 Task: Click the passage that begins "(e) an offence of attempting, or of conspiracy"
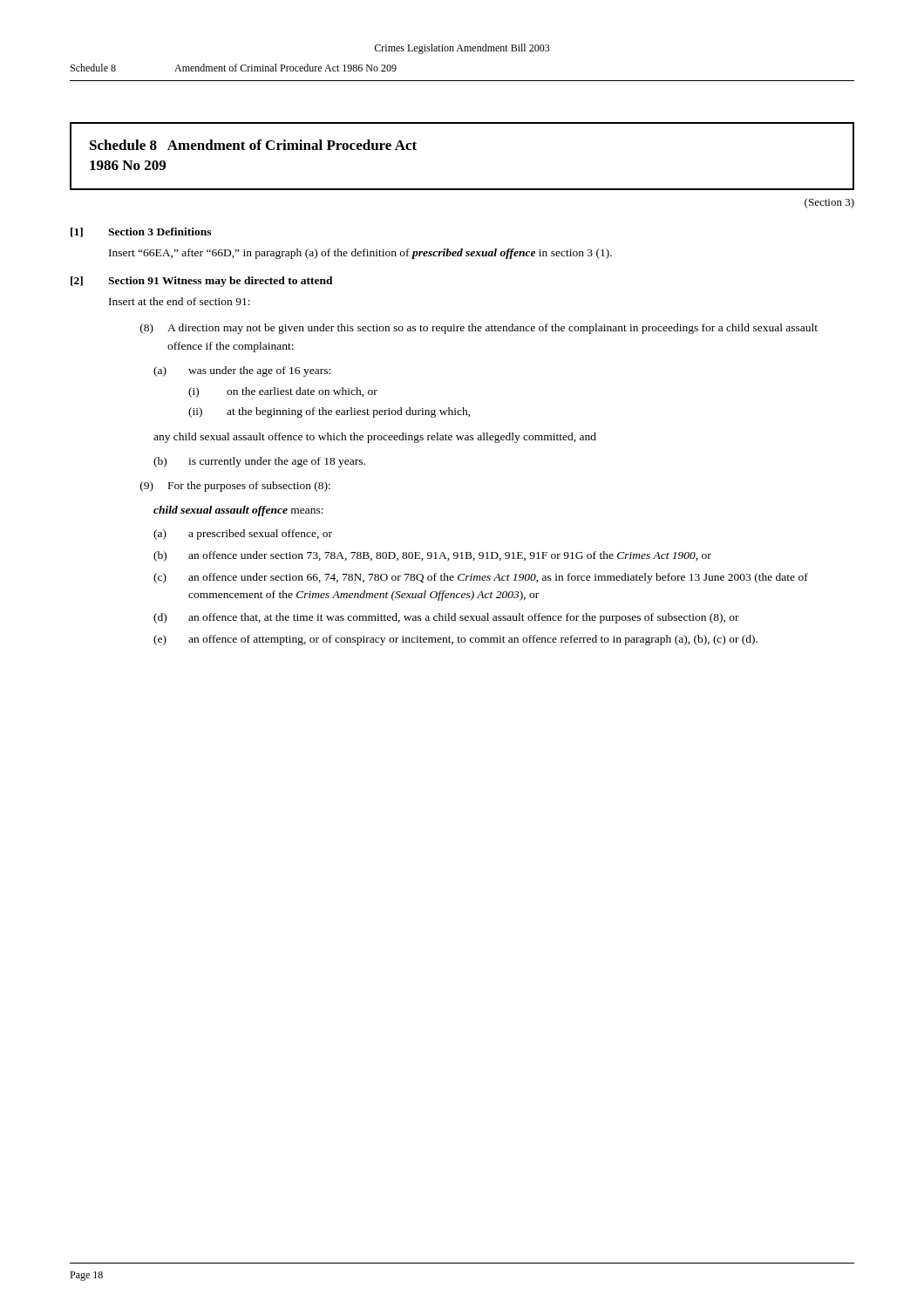(x=504, y=639)
